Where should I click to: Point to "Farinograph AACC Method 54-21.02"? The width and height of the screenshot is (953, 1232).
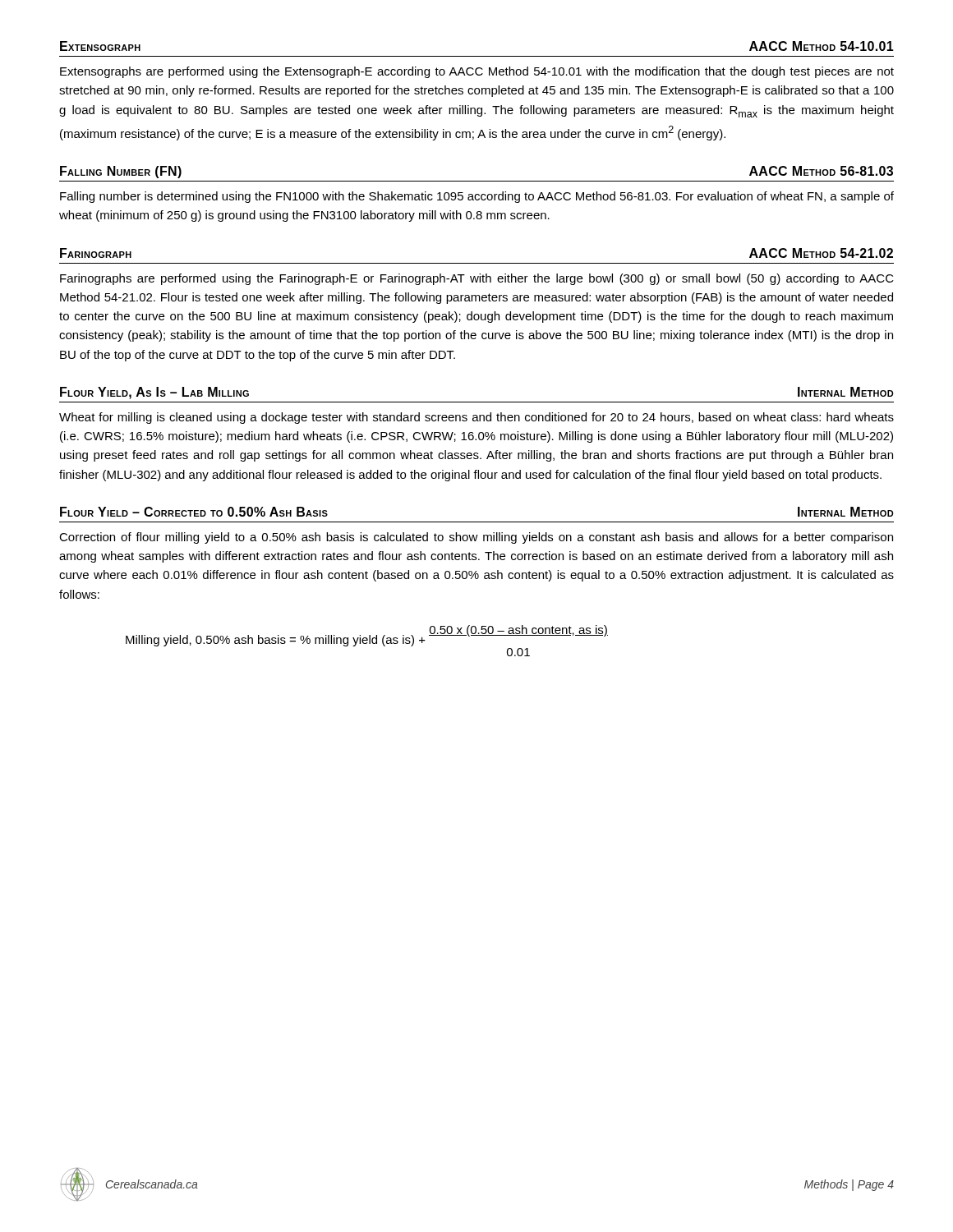pyautogui.click(x=476, y=254)
